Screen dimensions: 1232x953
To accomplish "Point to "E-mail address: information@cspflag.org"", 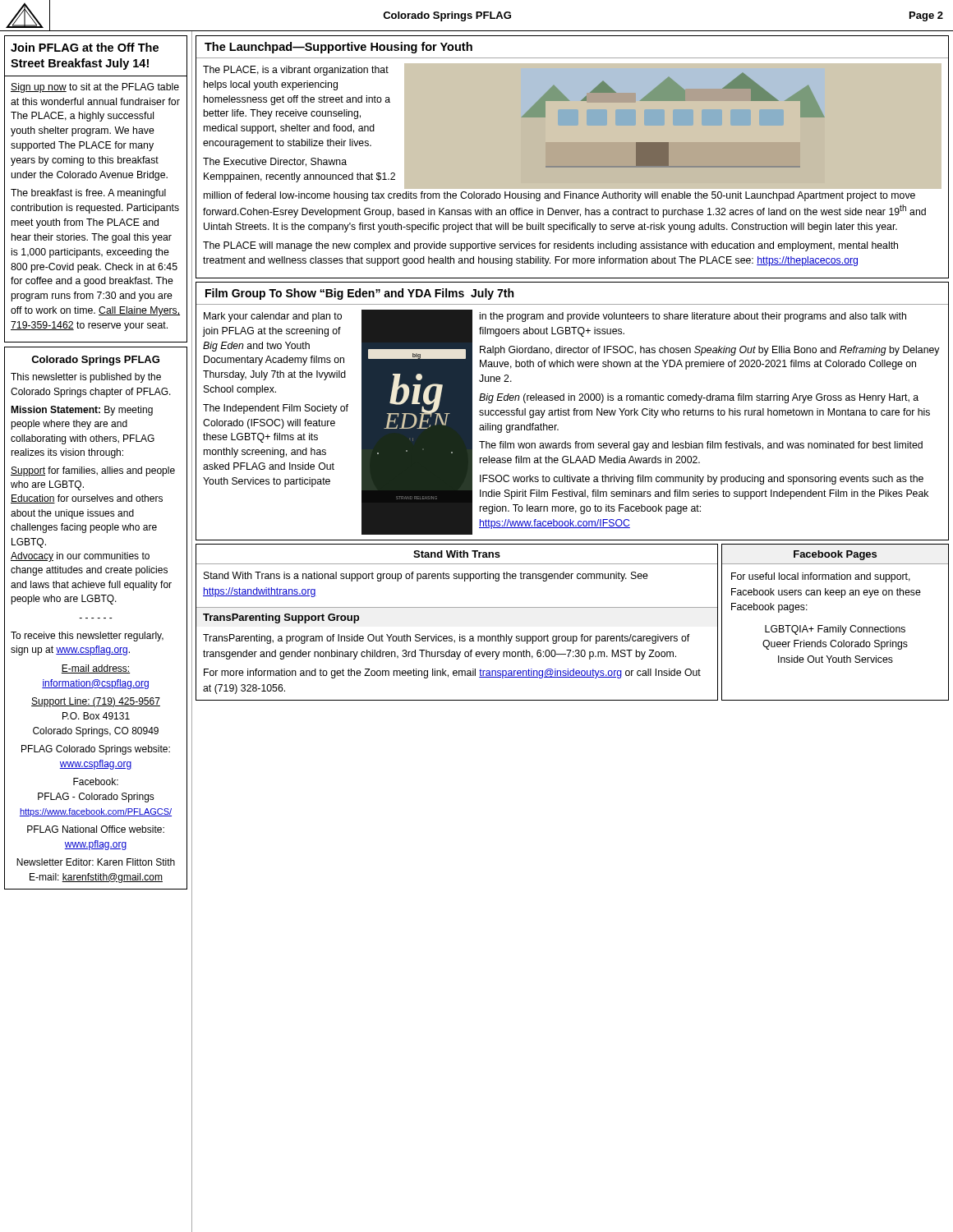I will pyautogui.click(x=96, y=676).
